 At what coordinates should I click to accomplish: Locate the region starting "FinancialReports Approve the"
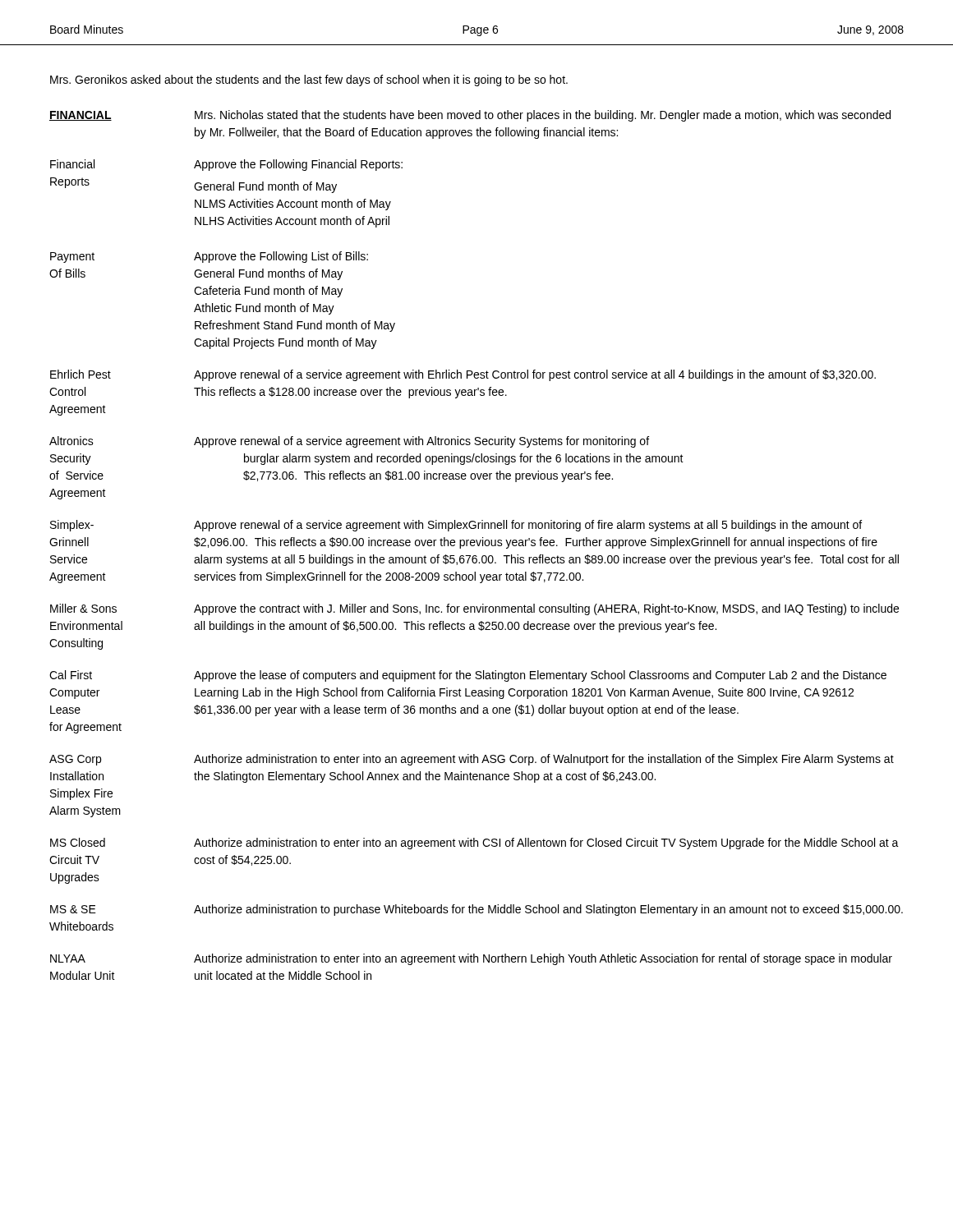[226, 165]
